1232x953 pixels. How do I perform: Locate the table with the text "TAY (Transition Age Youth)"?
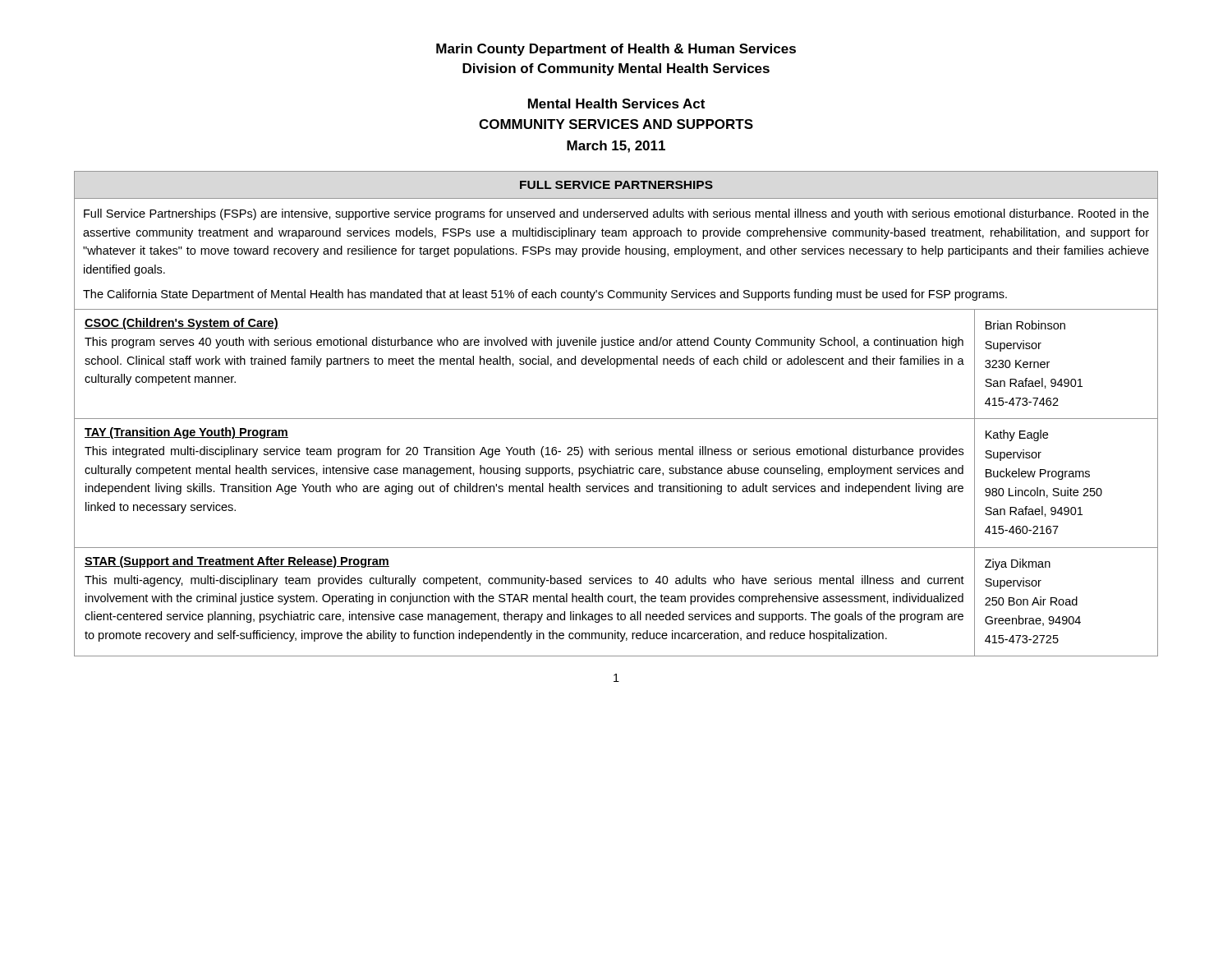coord(616,483)
